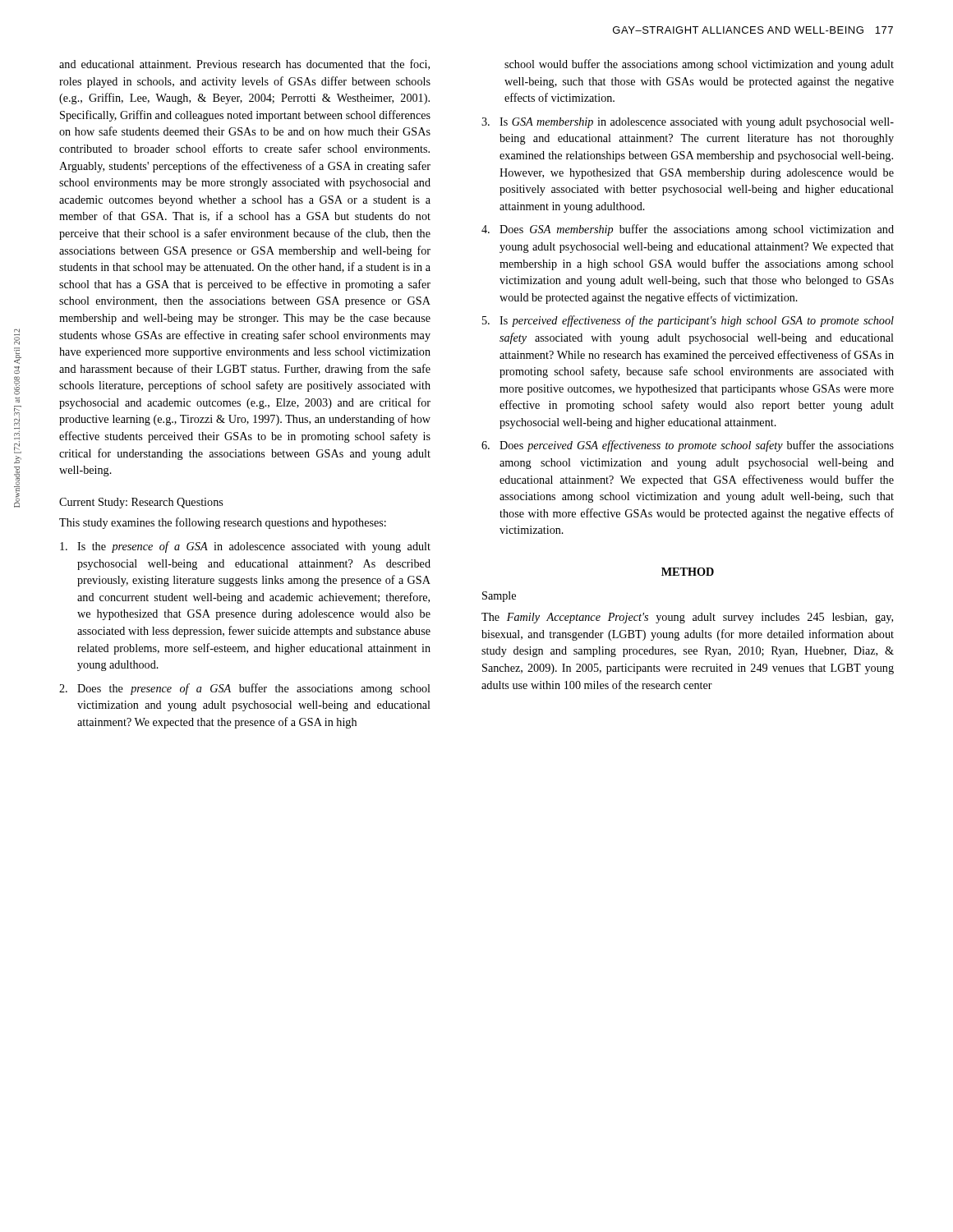Find the text block starting "6. Does perceived GSA effectiveness"
Viewport: 953px width, 1232px height.
click(x=688, y=488)
